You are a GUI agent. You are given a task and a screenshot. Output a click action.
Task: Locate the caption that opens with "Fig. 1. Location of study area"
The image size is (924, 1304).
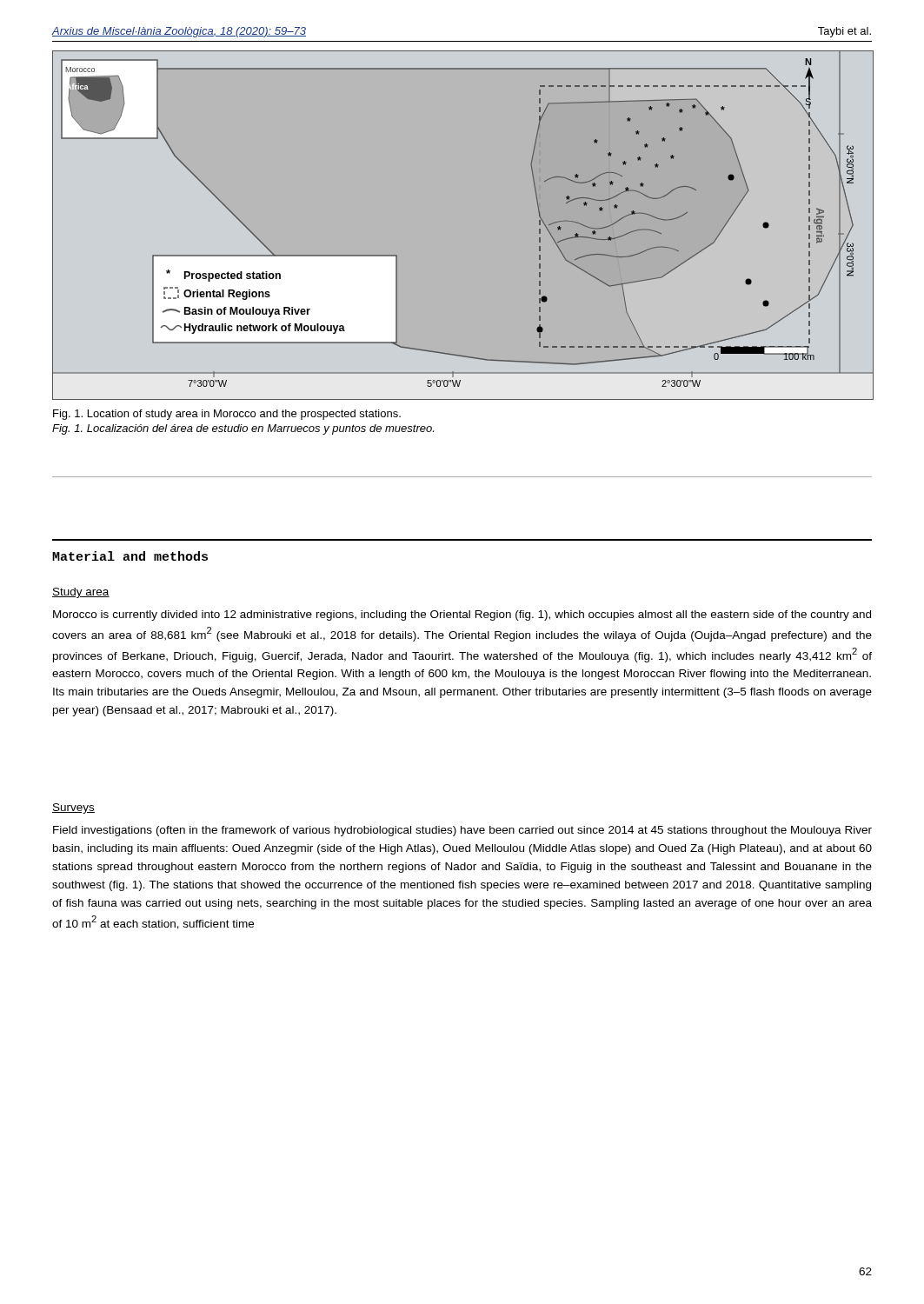tap(227, 413)
